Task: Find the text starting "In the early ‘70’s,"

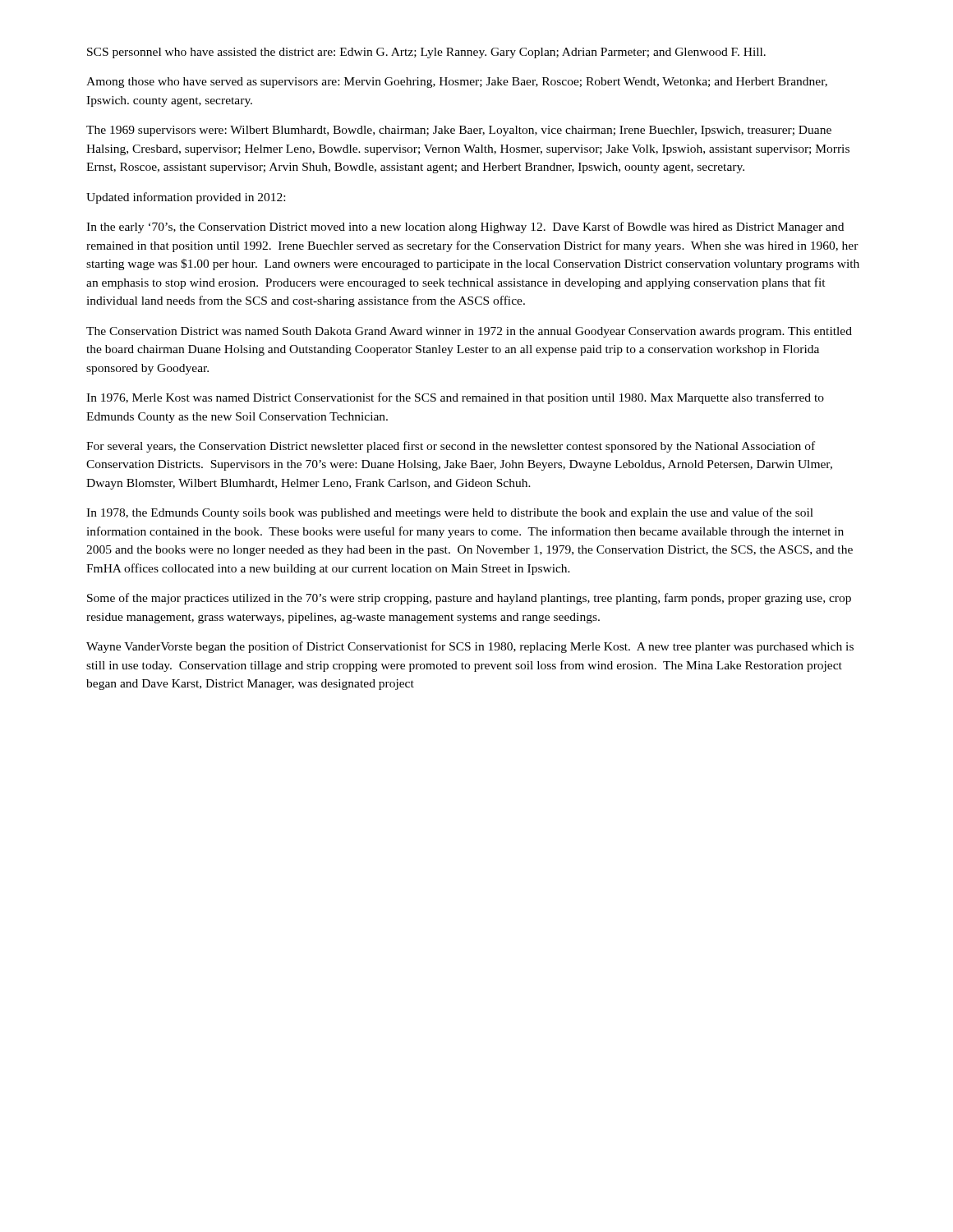Action: [473, 263]
